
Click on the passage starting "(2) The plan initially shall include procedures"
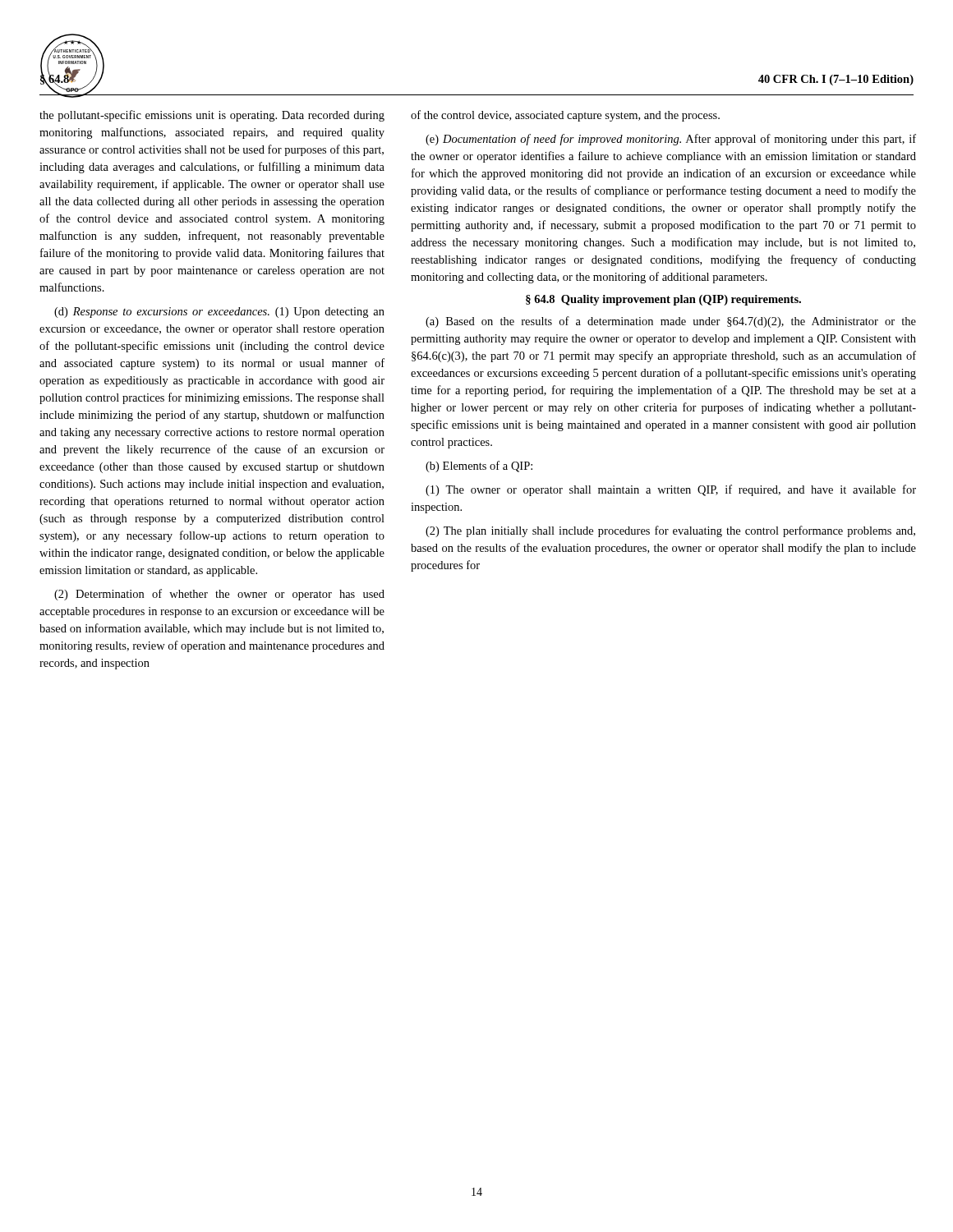(663, 548)
